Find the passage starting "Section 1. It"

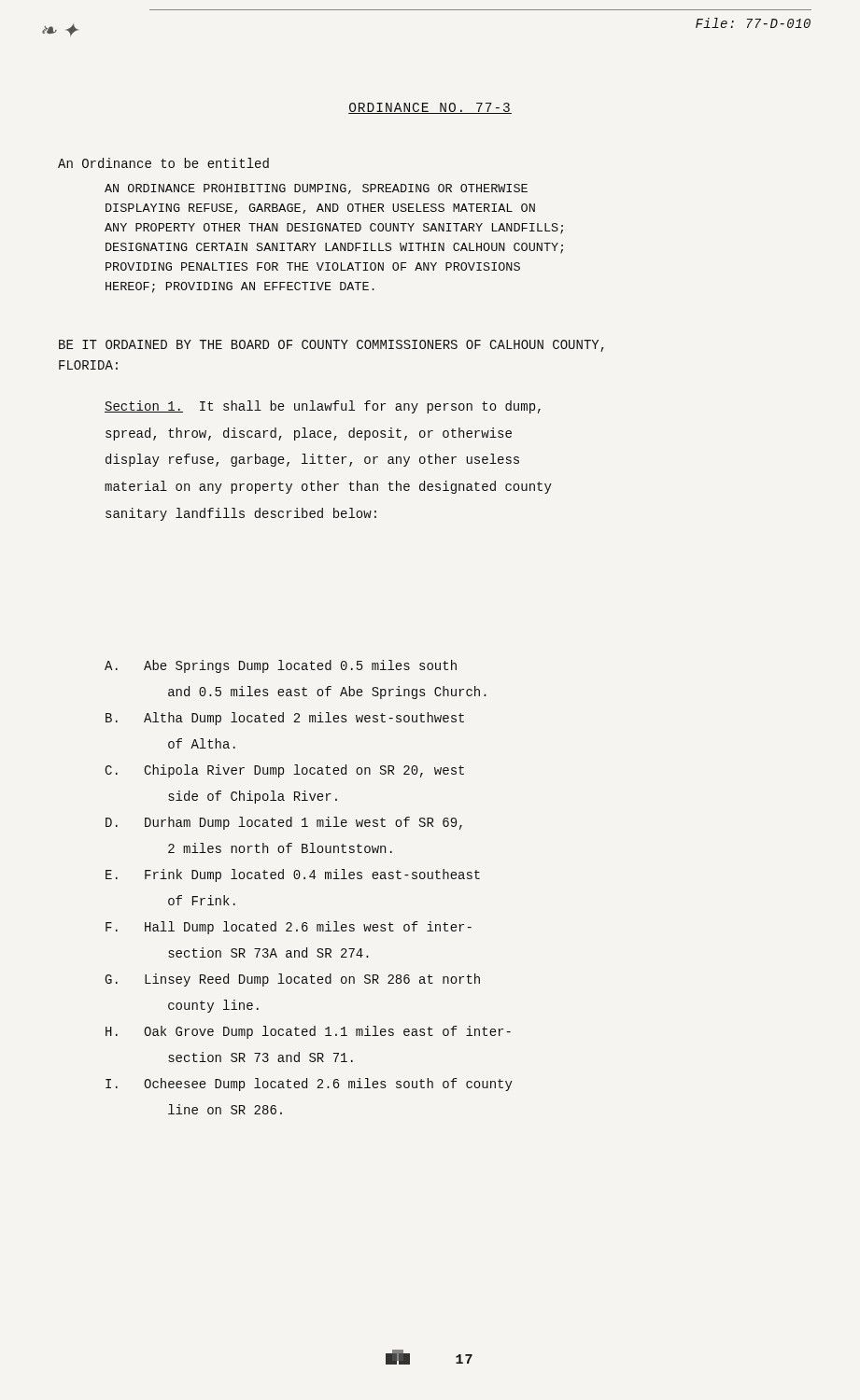point(328,460)
